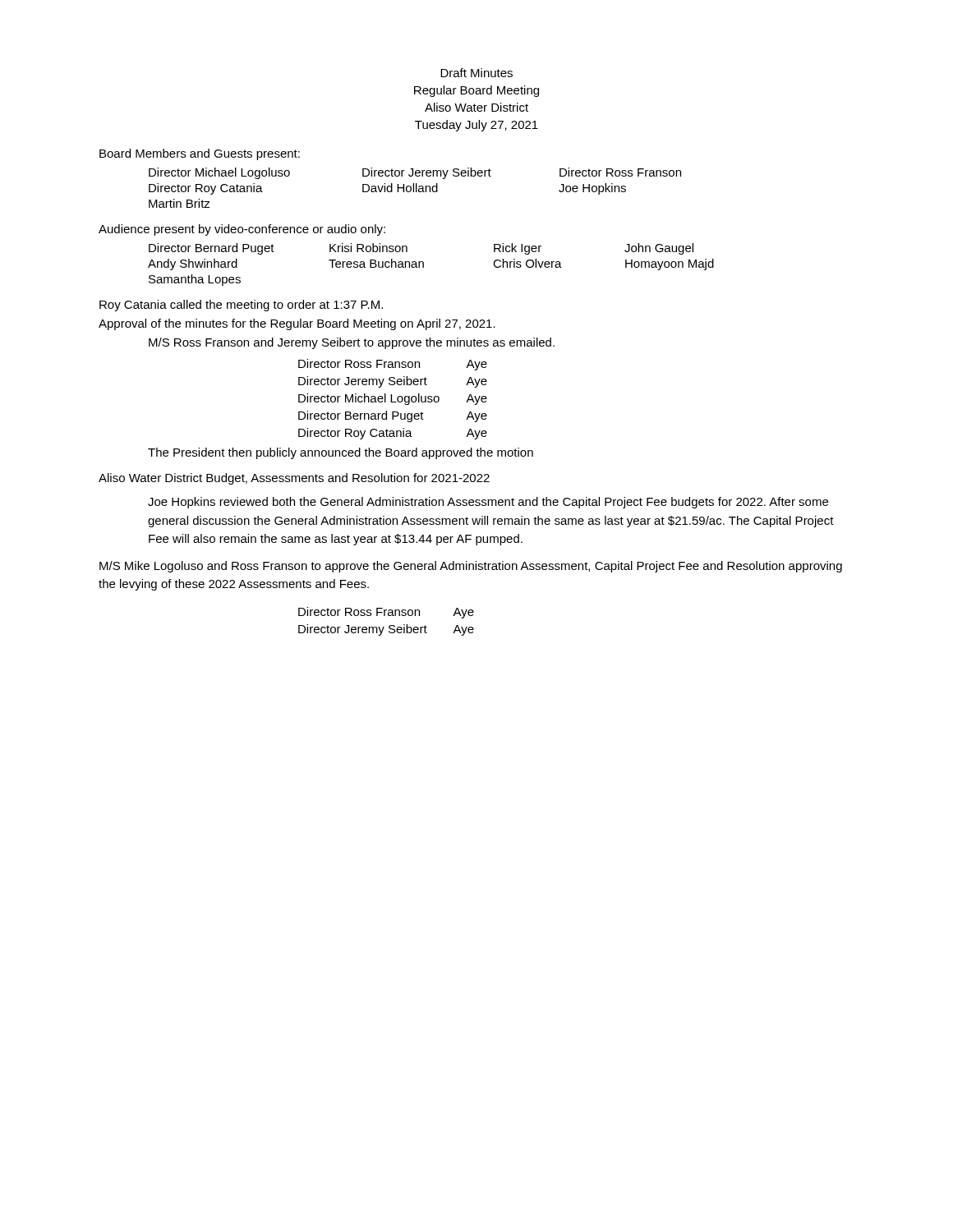The width and height of the screenshot is (953, 1232).
Task: Click on the passage starting "Audience present by video-conference or audio only:"
Action: (x=242, y=229)
